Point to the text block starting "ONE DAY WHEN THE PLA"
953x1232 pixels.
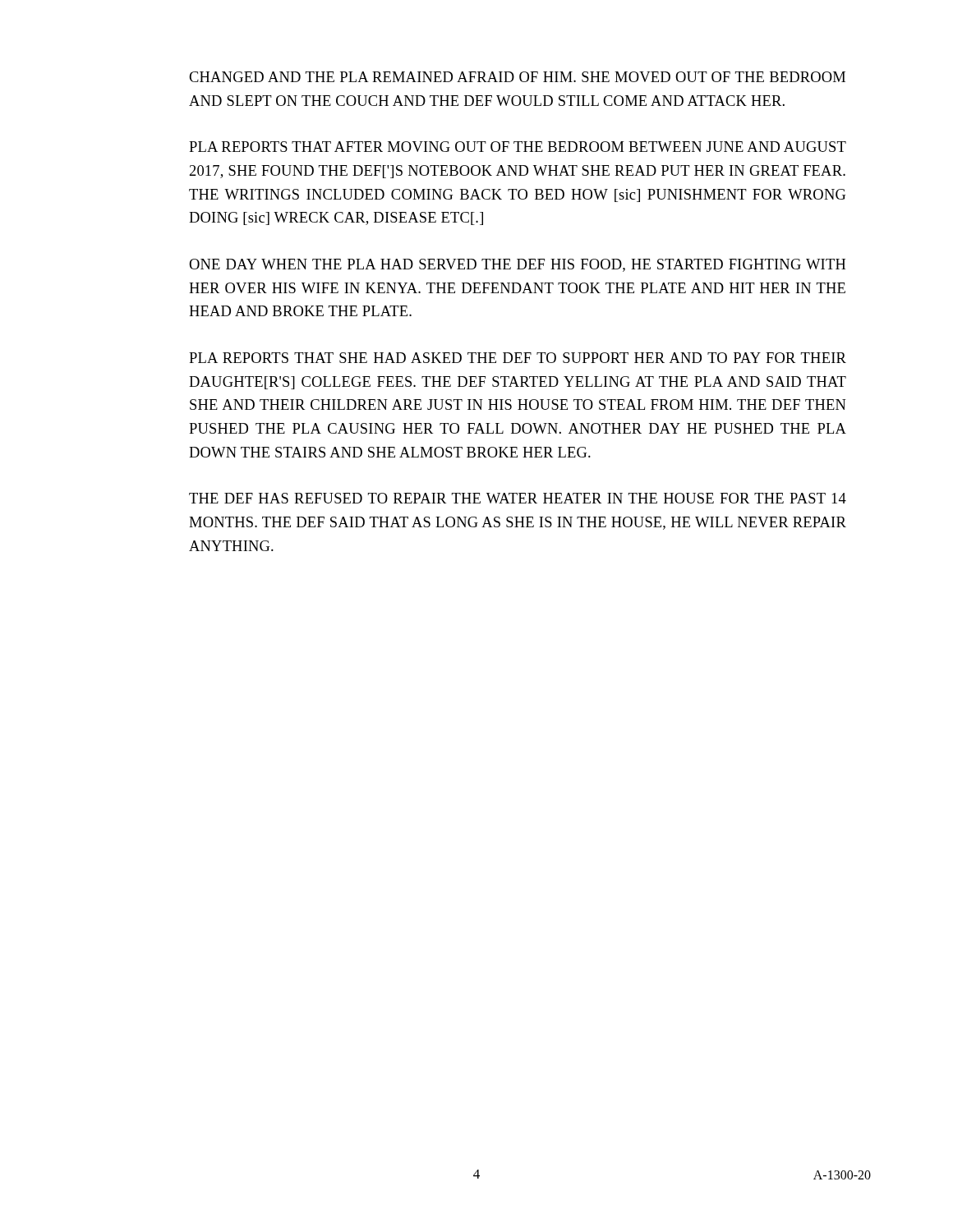click(x=518, y=288)
